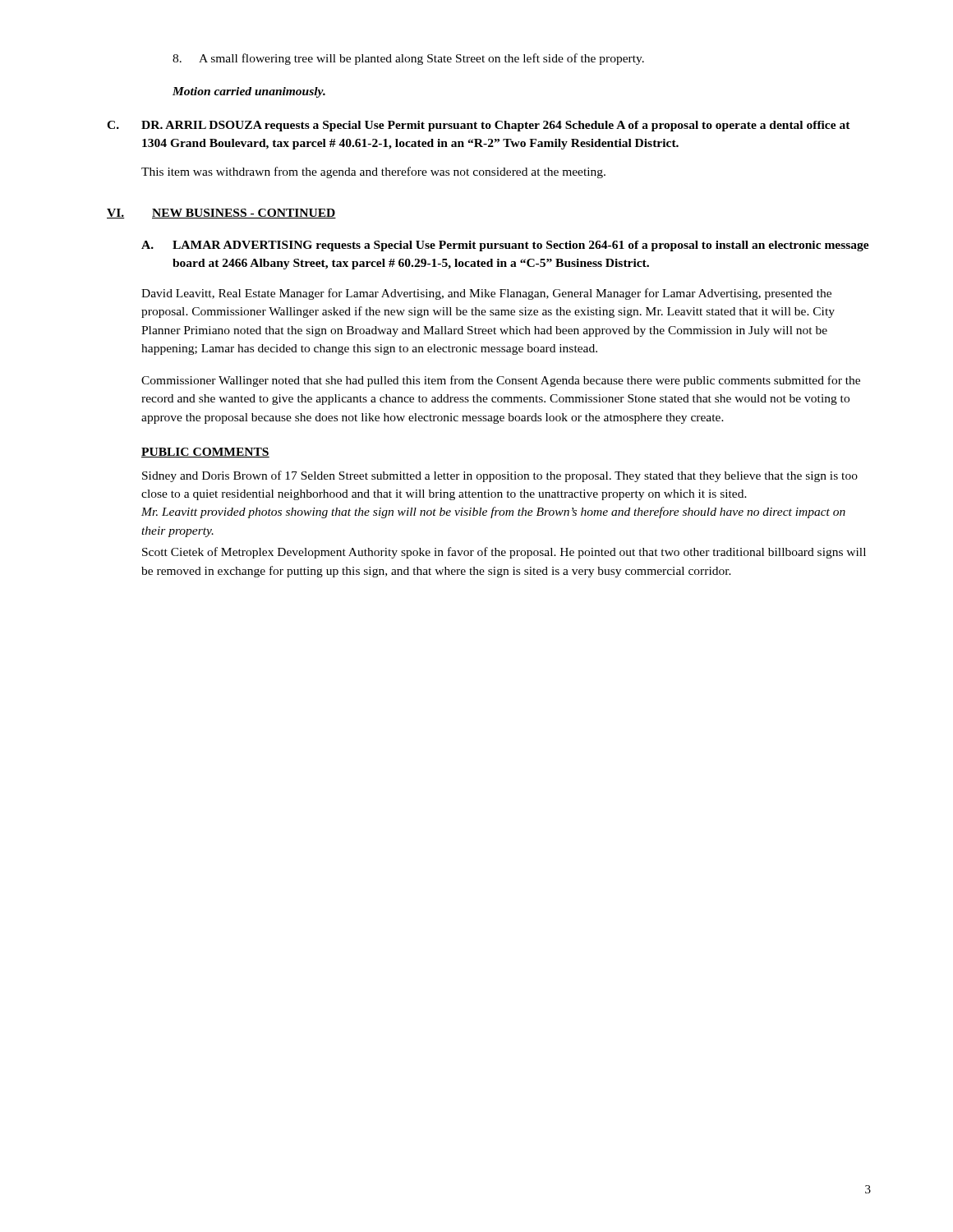Image resolution: width=953 pixels, height=1232 pixels.
Task: Point to the section header beginning "A. LAMAR ADVERTISING requests"
Action: (506, 254)
